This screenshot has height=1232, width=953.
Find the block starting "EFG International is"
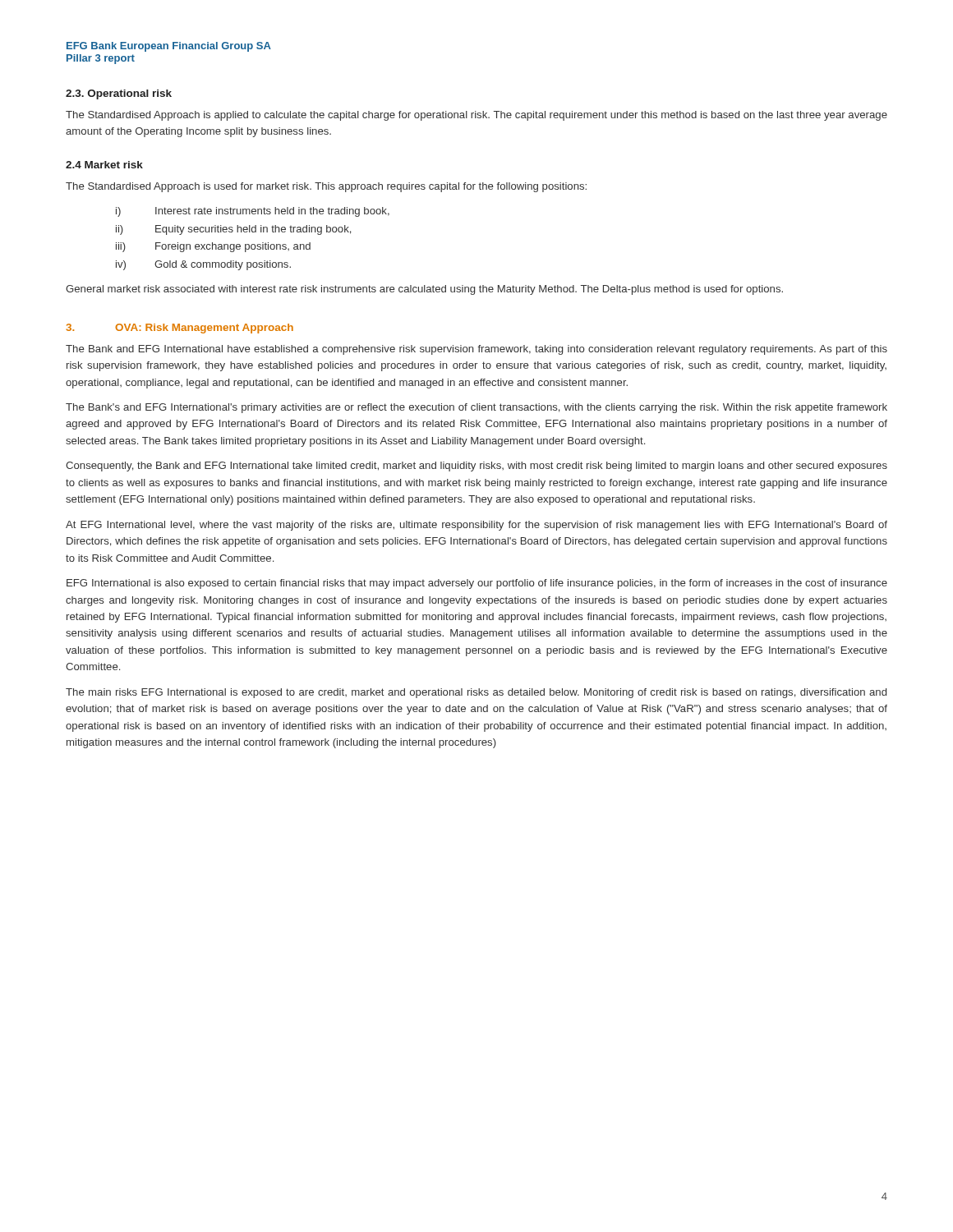[x=476, y=625]
